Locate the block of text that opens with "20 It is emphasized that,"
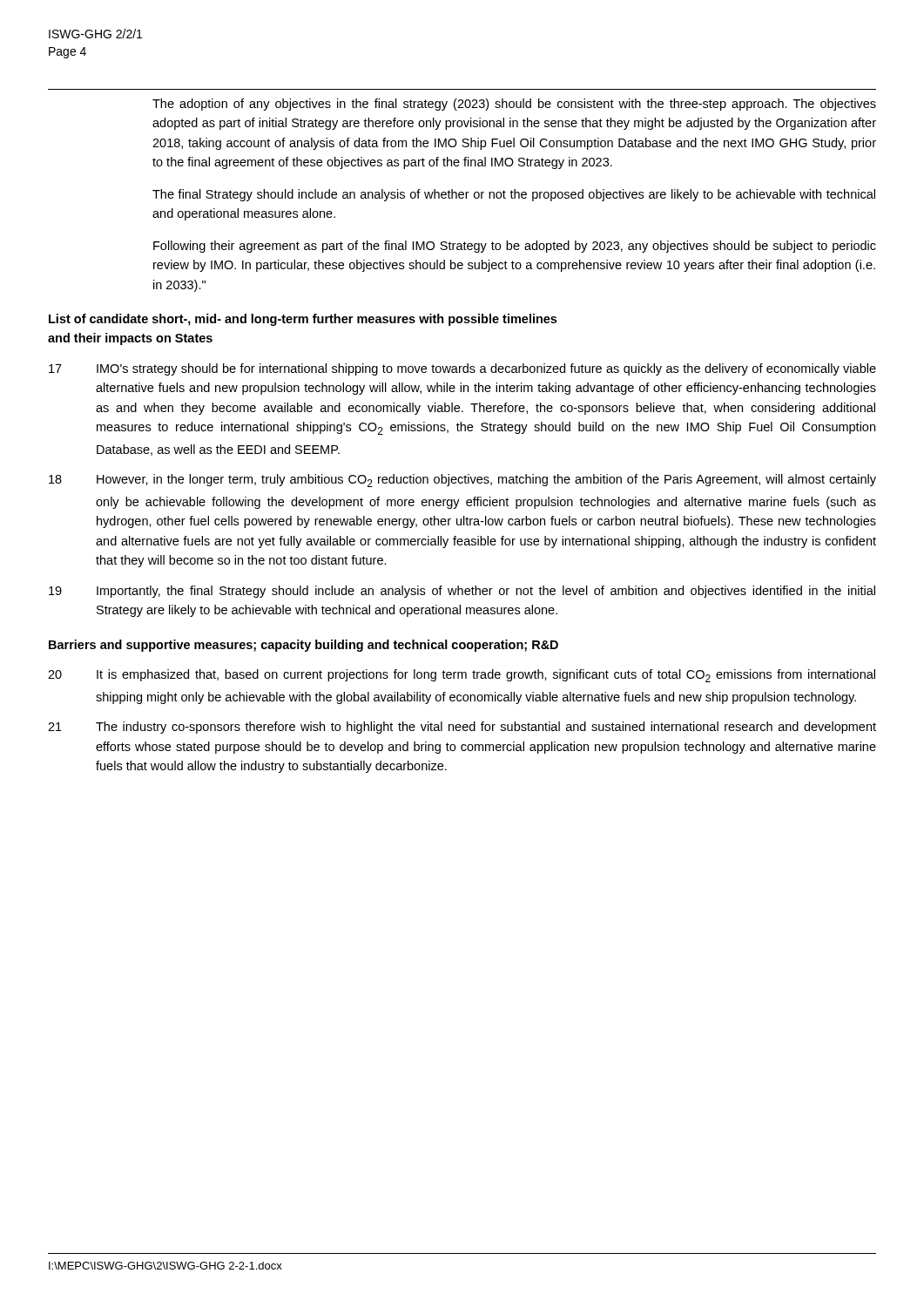Screen dimensions: 1307x924 pos(462,686)
